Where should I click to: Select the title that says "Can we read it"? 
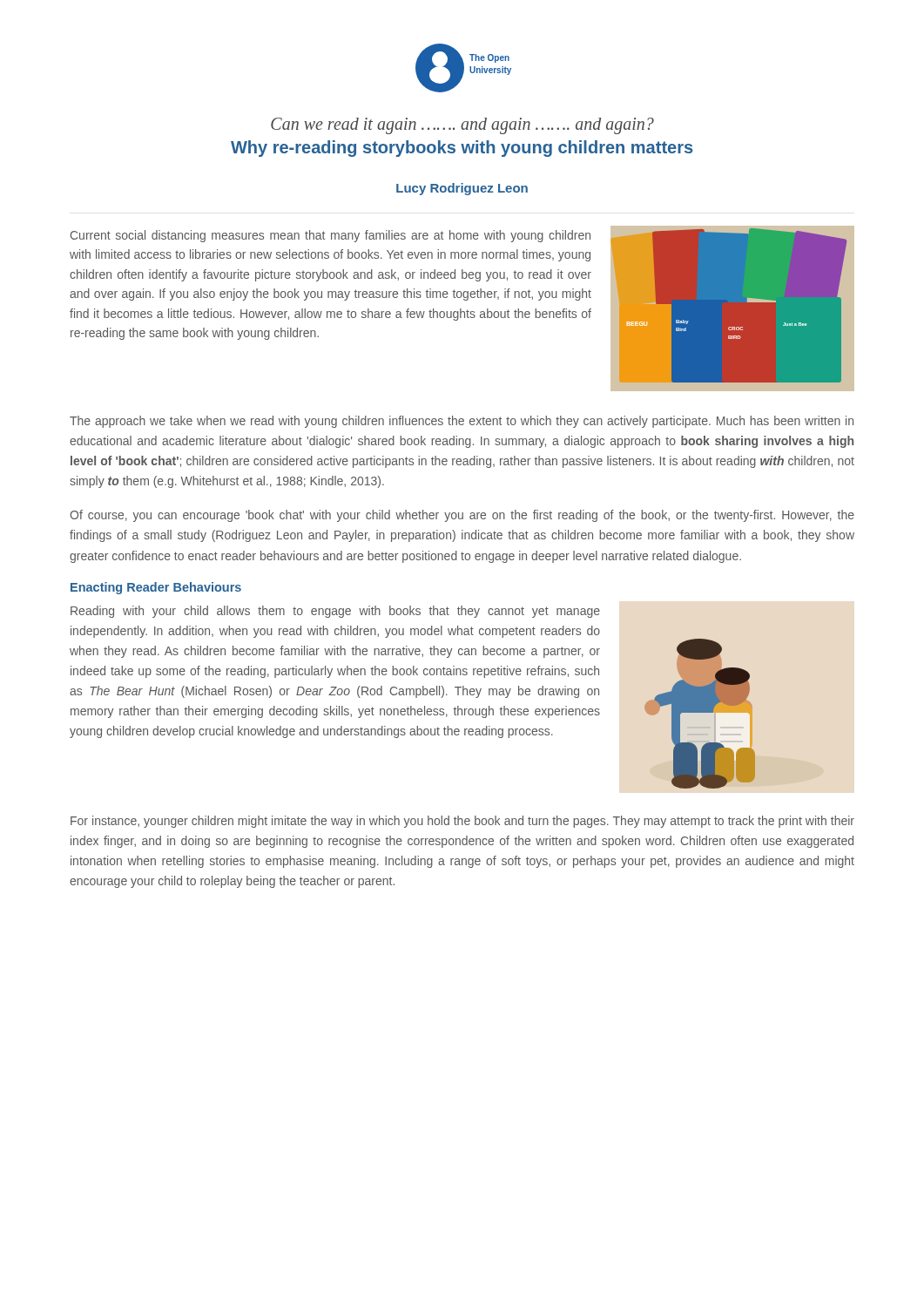462,136
